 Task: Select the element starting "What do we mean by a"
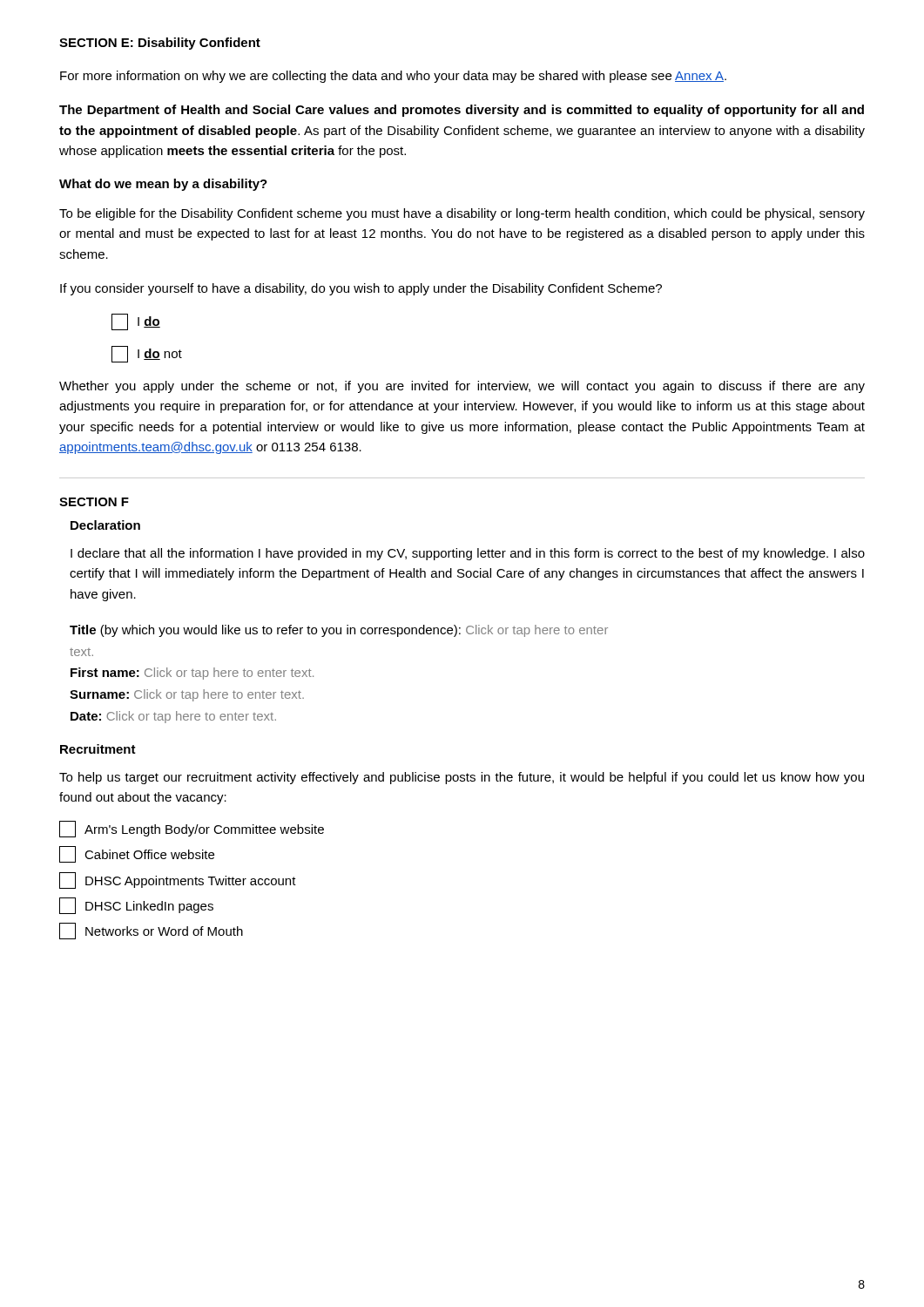click(163, 183)
